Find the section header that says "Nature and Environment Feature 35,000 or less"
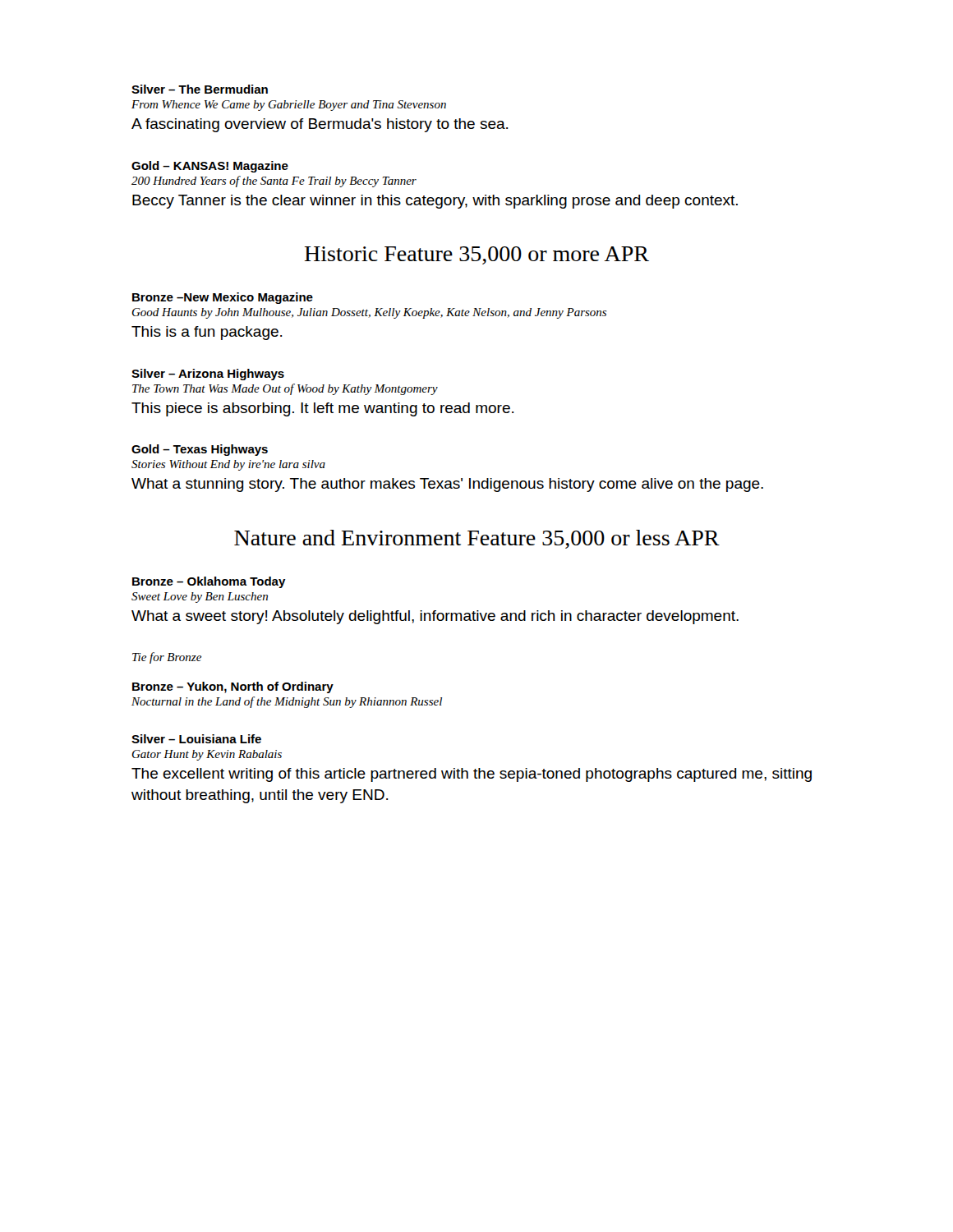953x1232 pixels. coord(476,538)
